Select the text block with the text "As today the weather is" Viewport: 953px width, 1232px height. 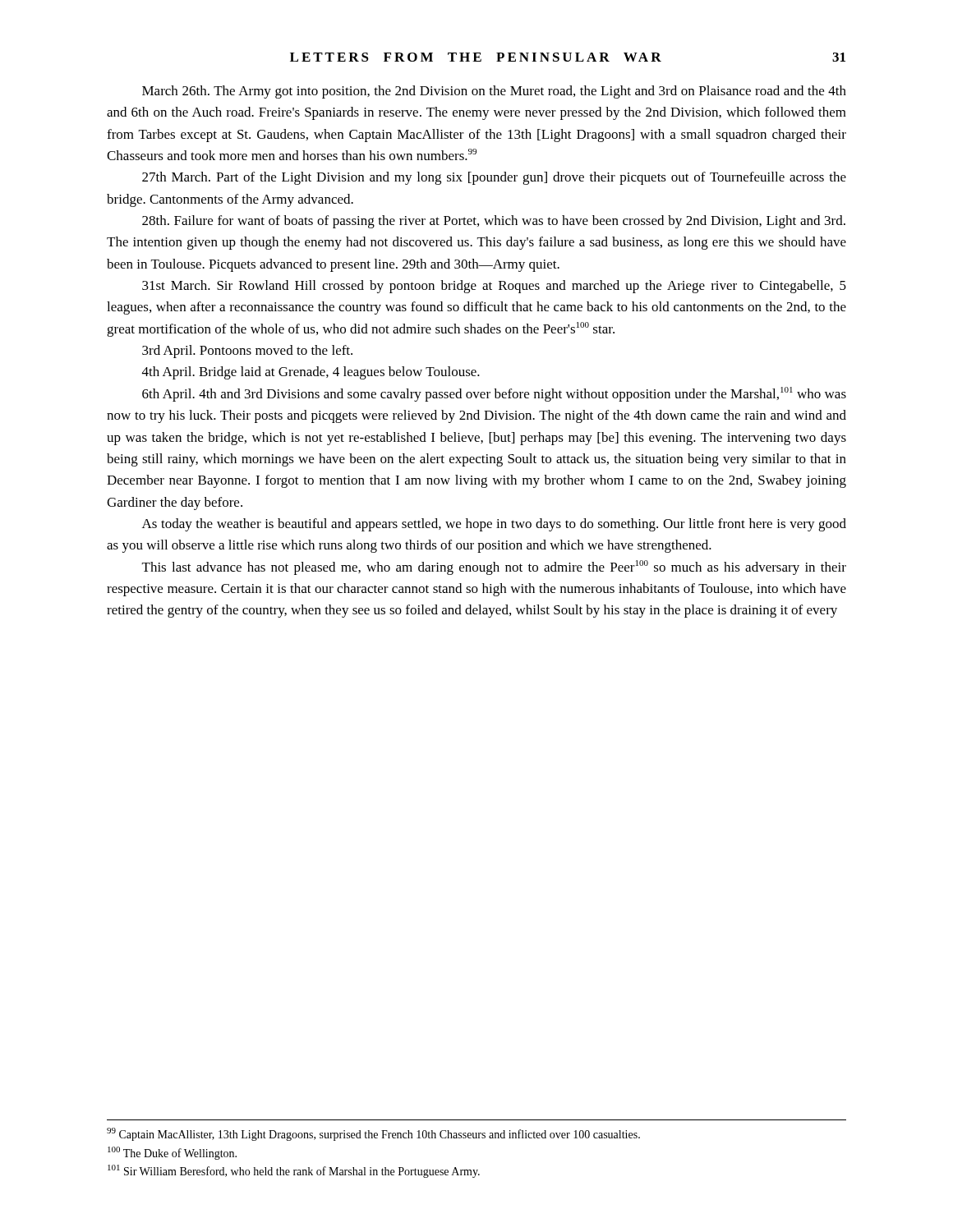click(x=476, y=534)
